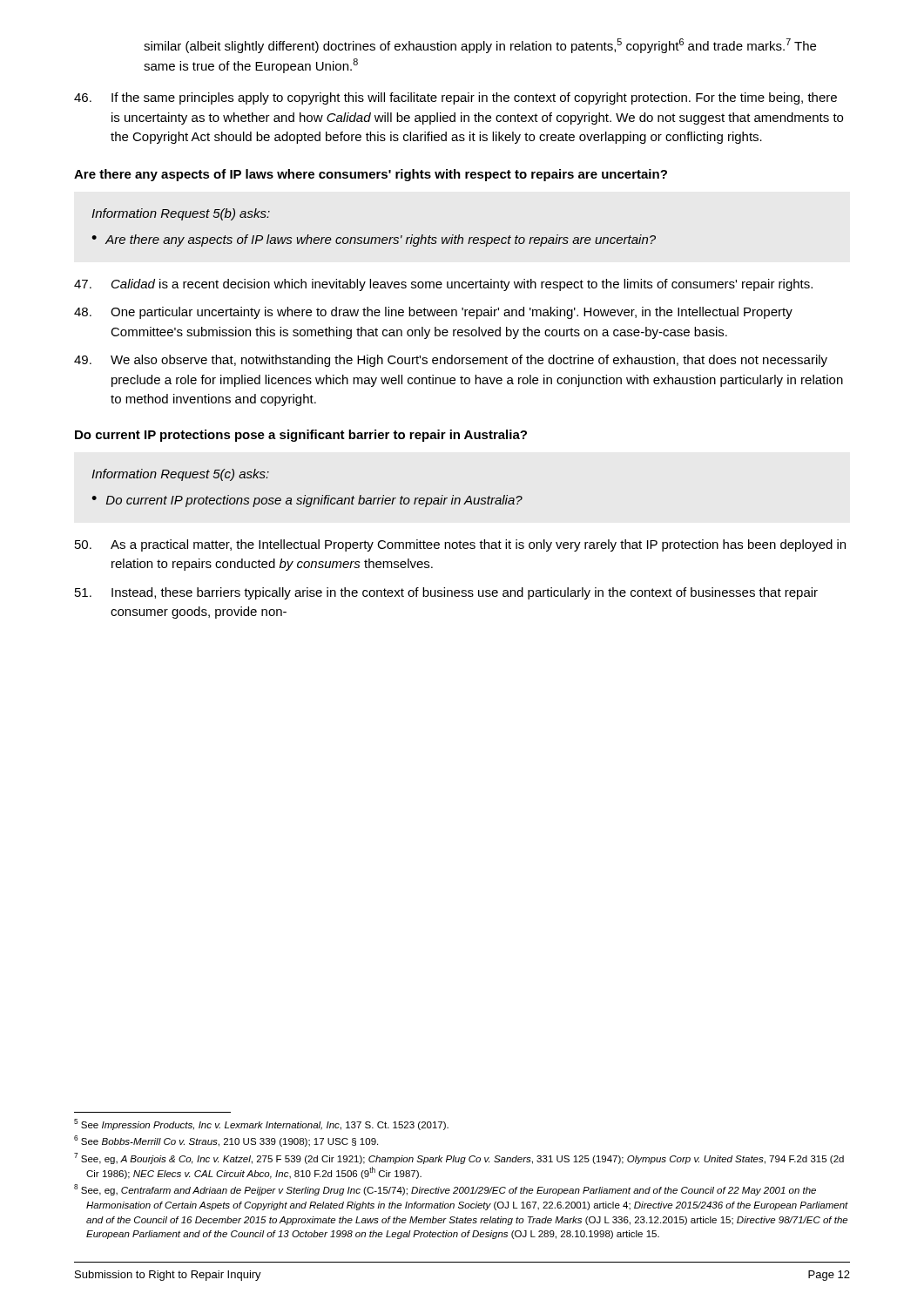The image size is (924, 1307).
Task: Locate the list item with the text "46. If the same principles apply"
Action: (x=462, y=117)
